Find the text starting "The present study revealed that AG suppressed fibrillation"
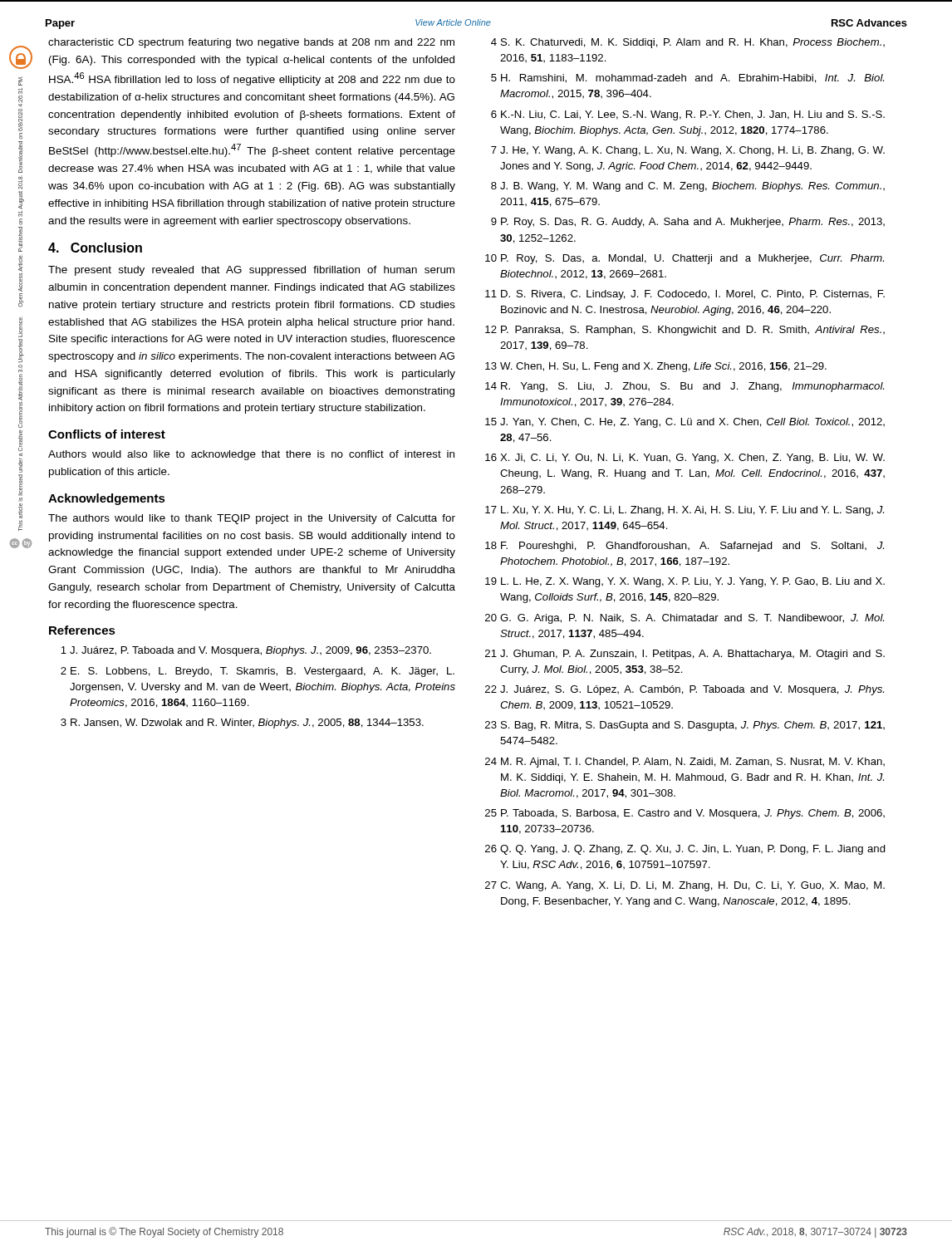 (252, 340)
